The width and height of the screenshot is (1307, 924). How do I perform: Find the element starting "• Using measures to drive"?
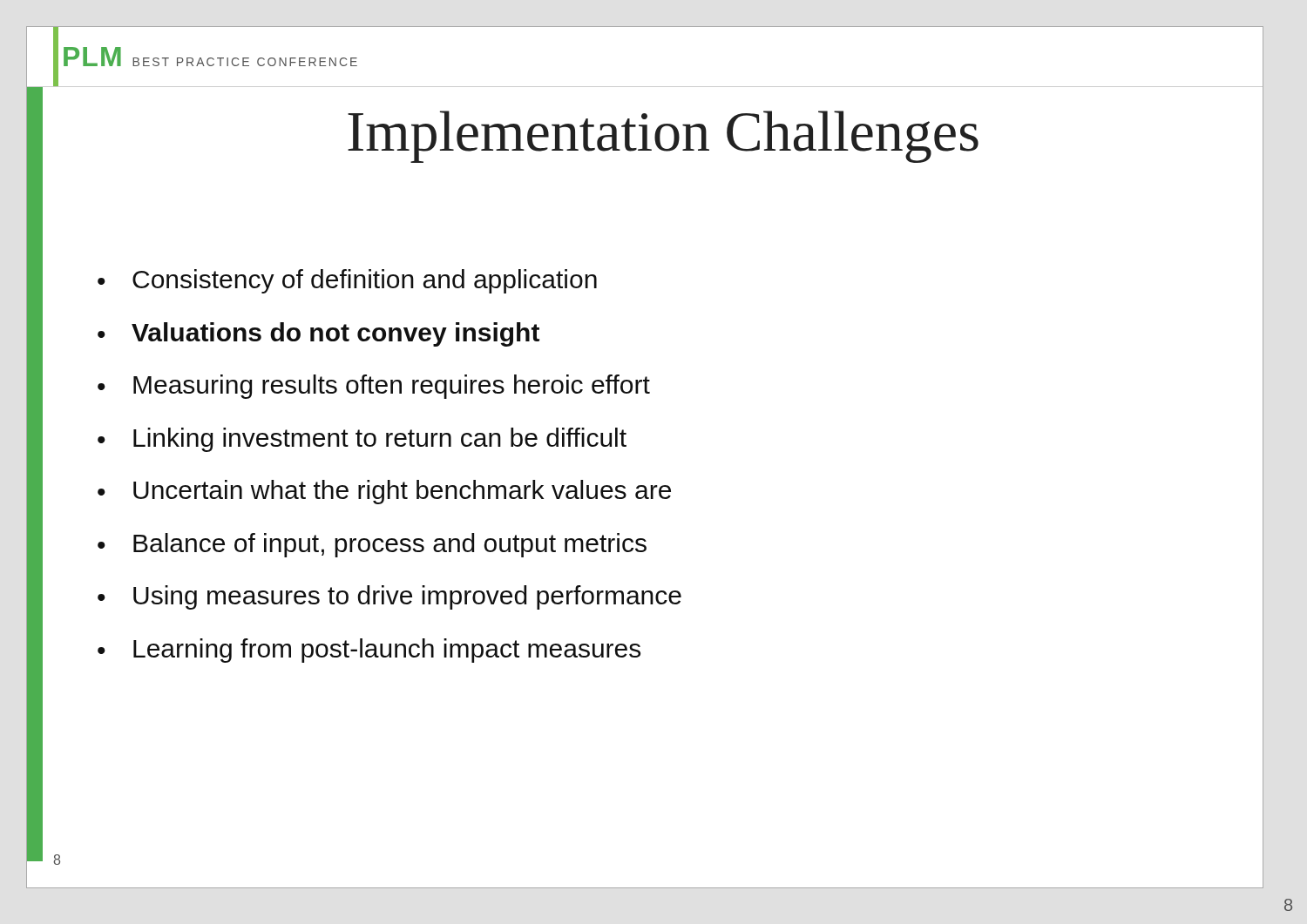click(x=389, y=597)
